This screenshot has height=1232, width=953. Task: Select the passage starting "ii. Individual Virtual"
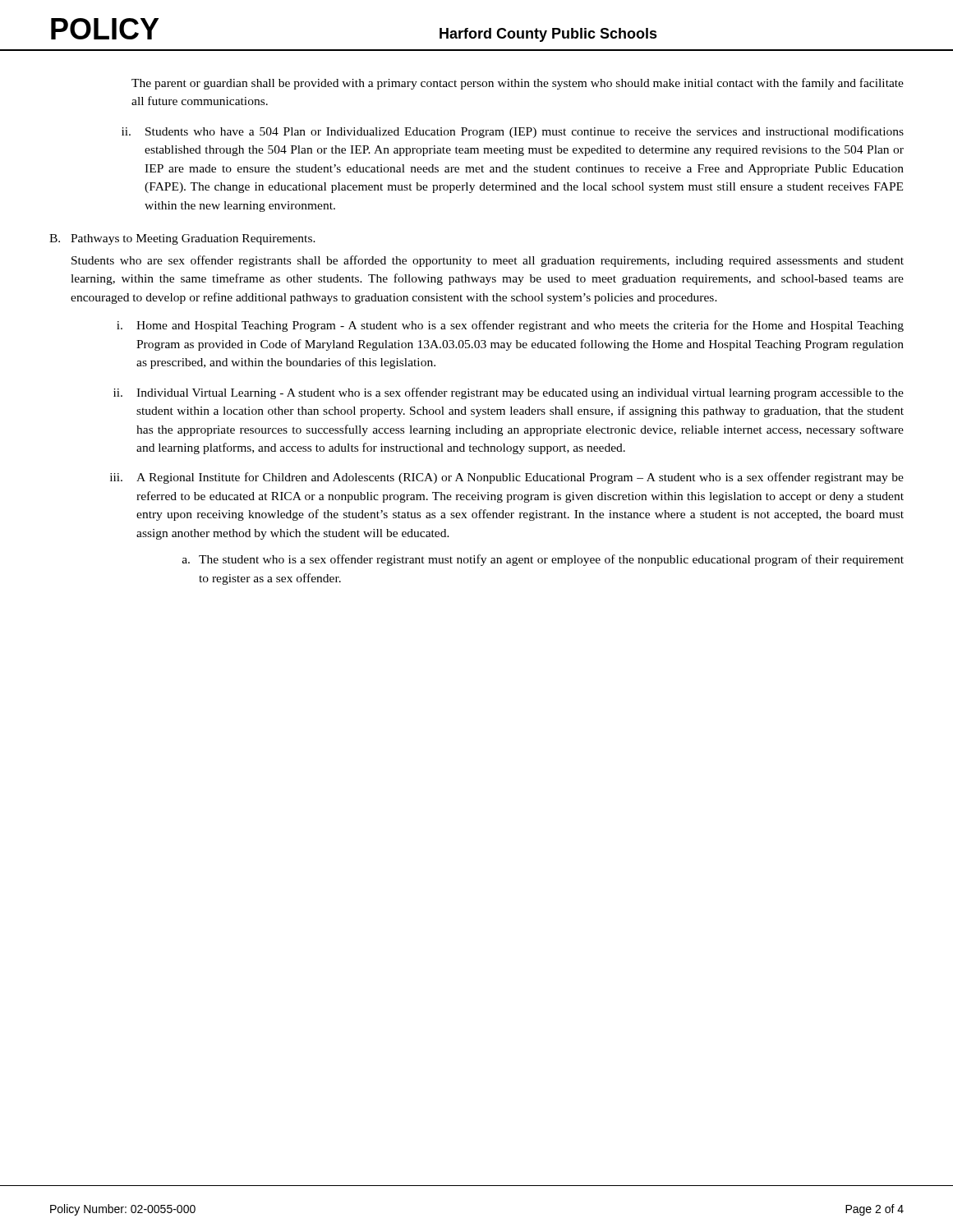497,420
